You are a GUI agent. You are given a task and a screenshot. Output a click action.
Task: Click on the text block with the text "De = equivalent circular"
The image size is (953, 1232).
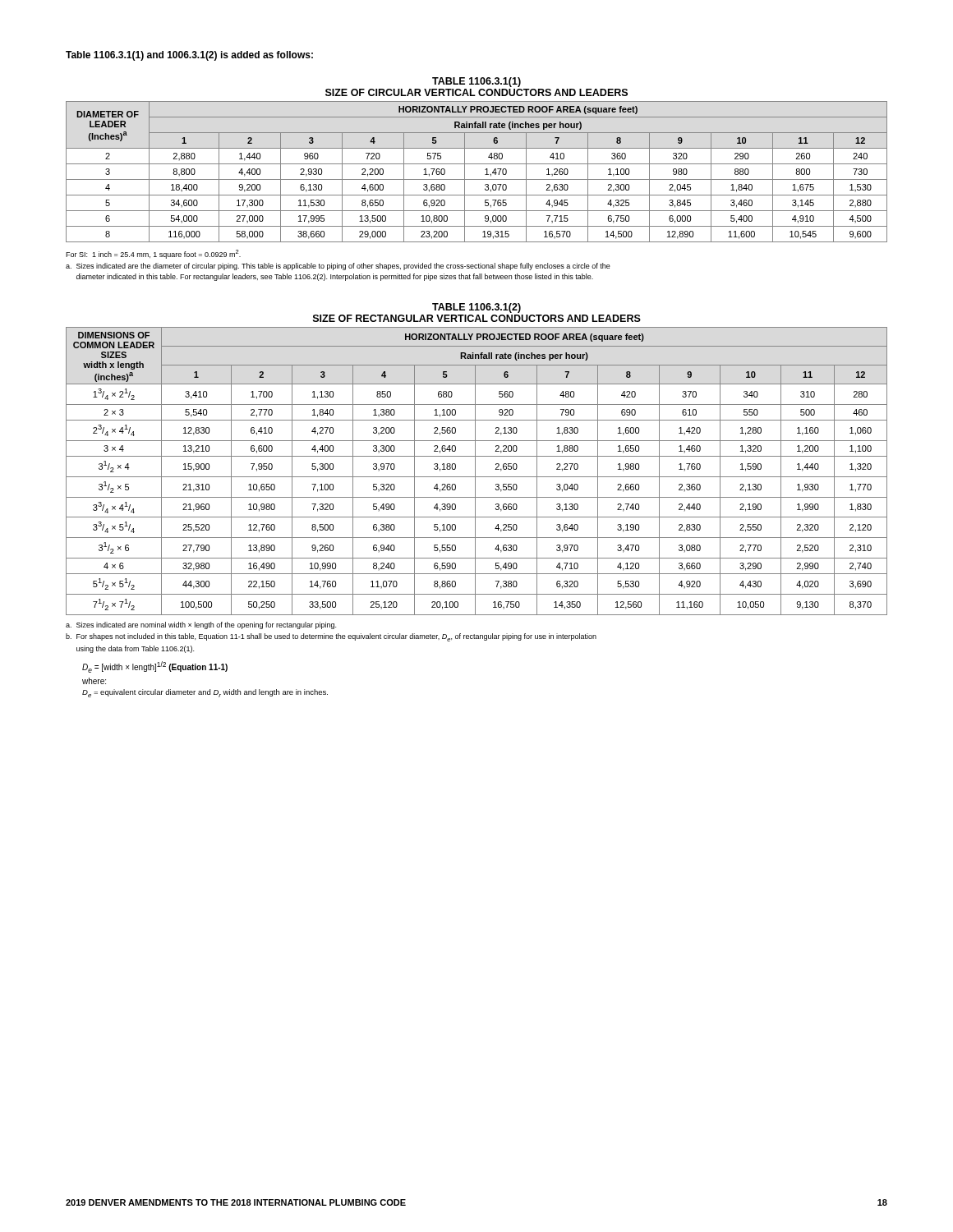[x=205, y=693]
